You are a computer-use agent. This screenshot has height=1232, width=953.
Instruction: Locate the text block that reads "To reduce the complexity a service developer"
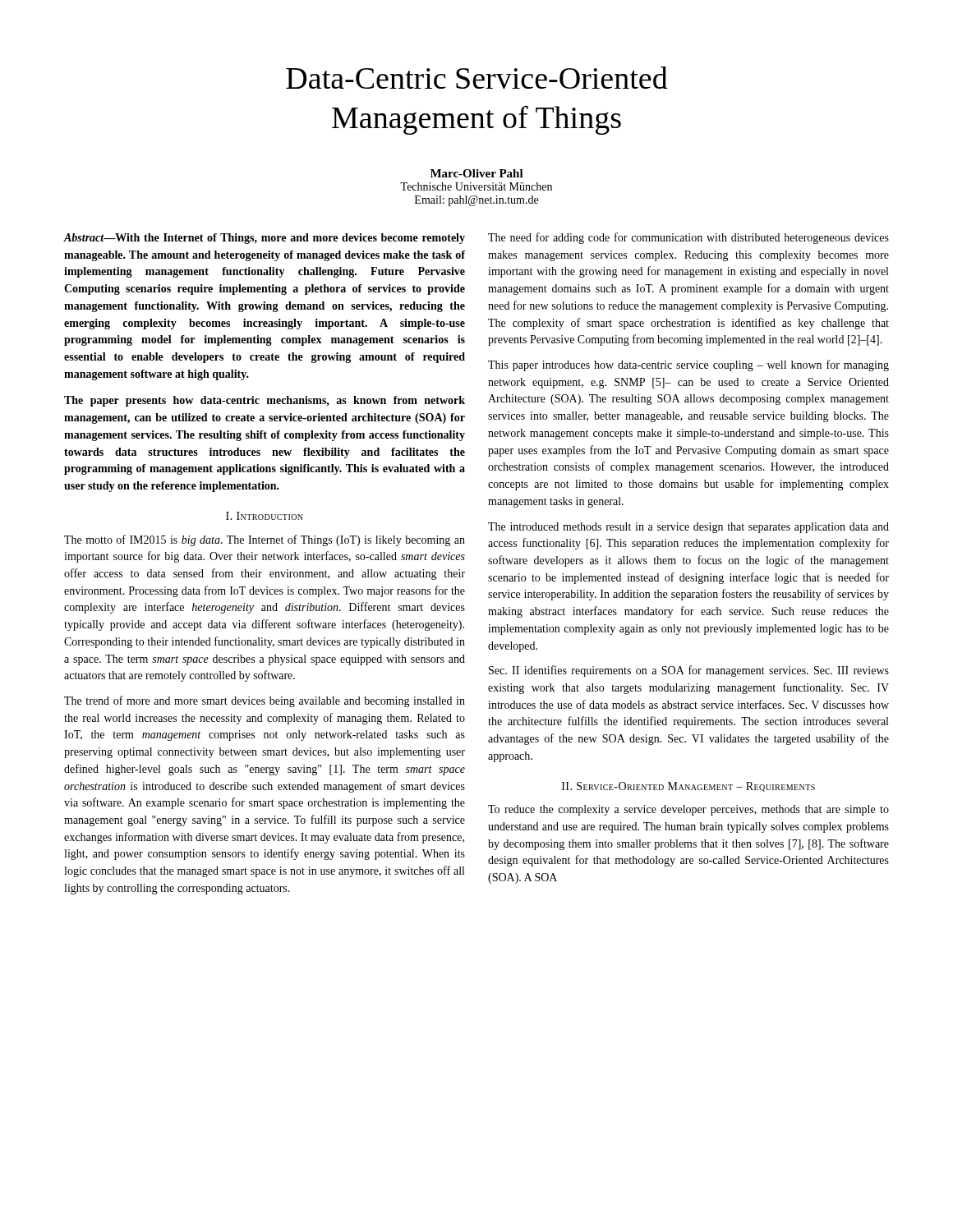pyautogui.click(x=688, y=844)
